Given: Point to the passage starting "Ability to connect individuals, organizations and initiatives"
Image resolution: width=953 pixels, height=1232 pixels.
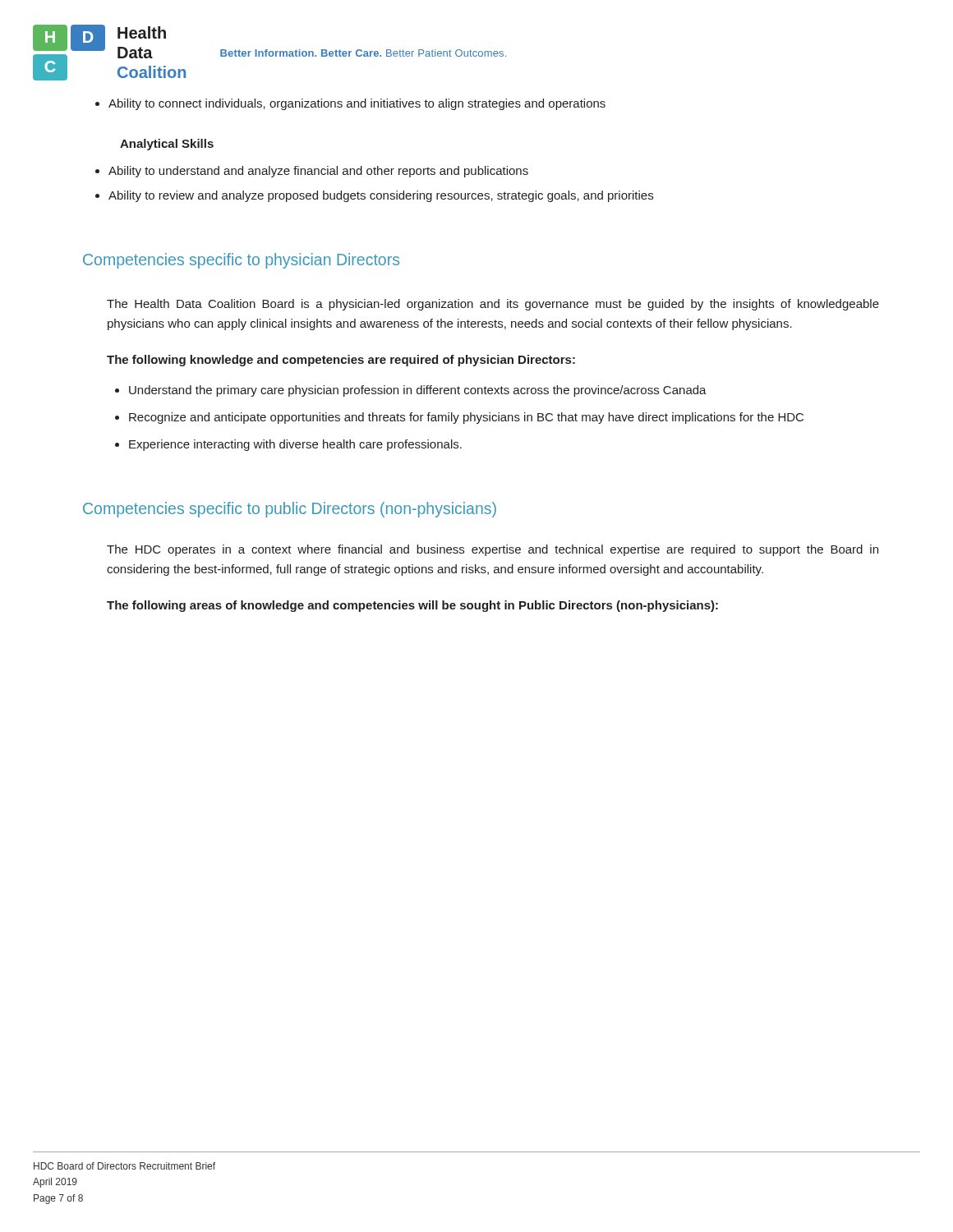Looking at the screenshot, I should point(485,104).
